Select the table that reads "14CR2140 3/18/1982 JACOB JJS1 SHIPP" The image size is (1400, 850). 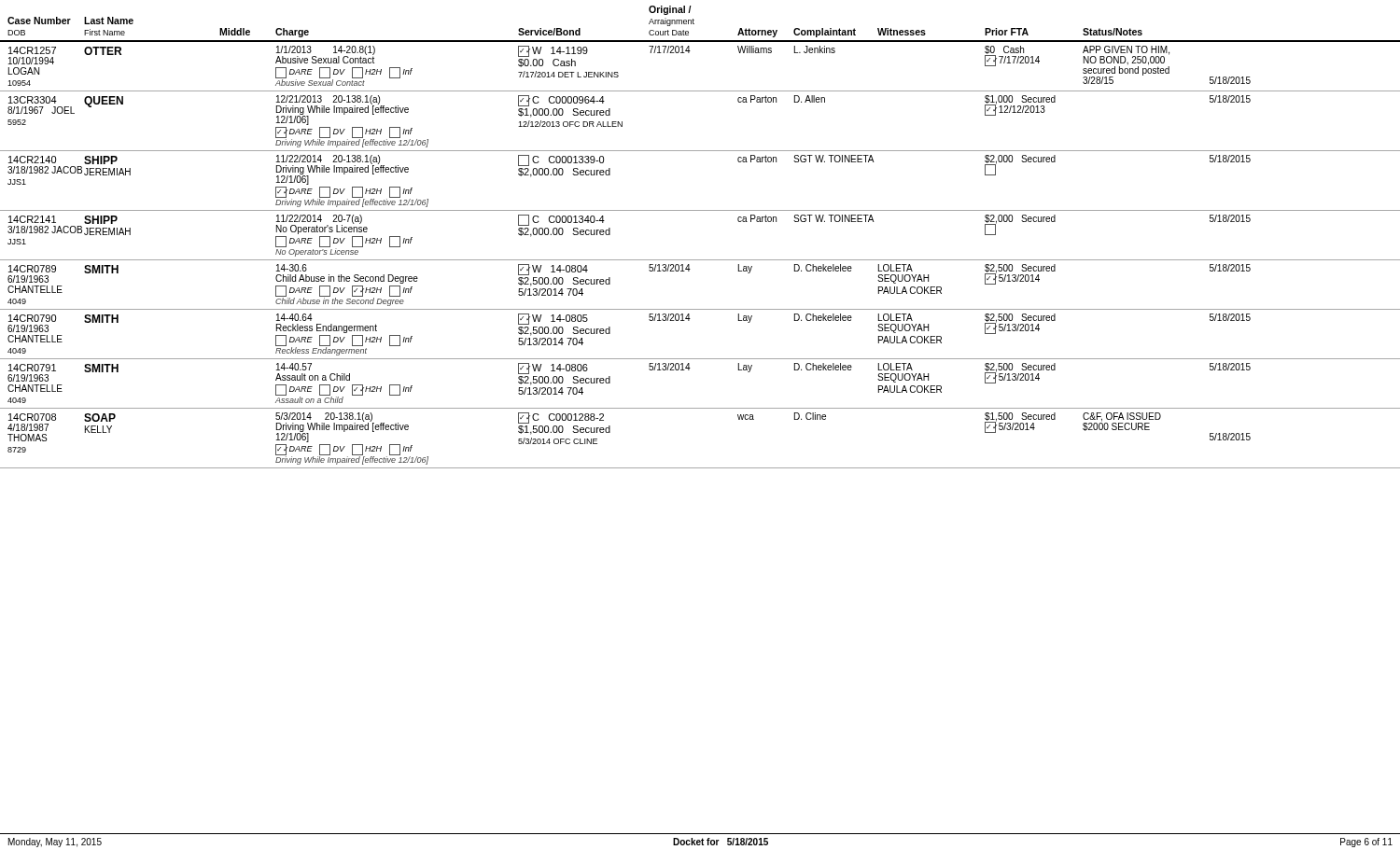click(700, 181)
